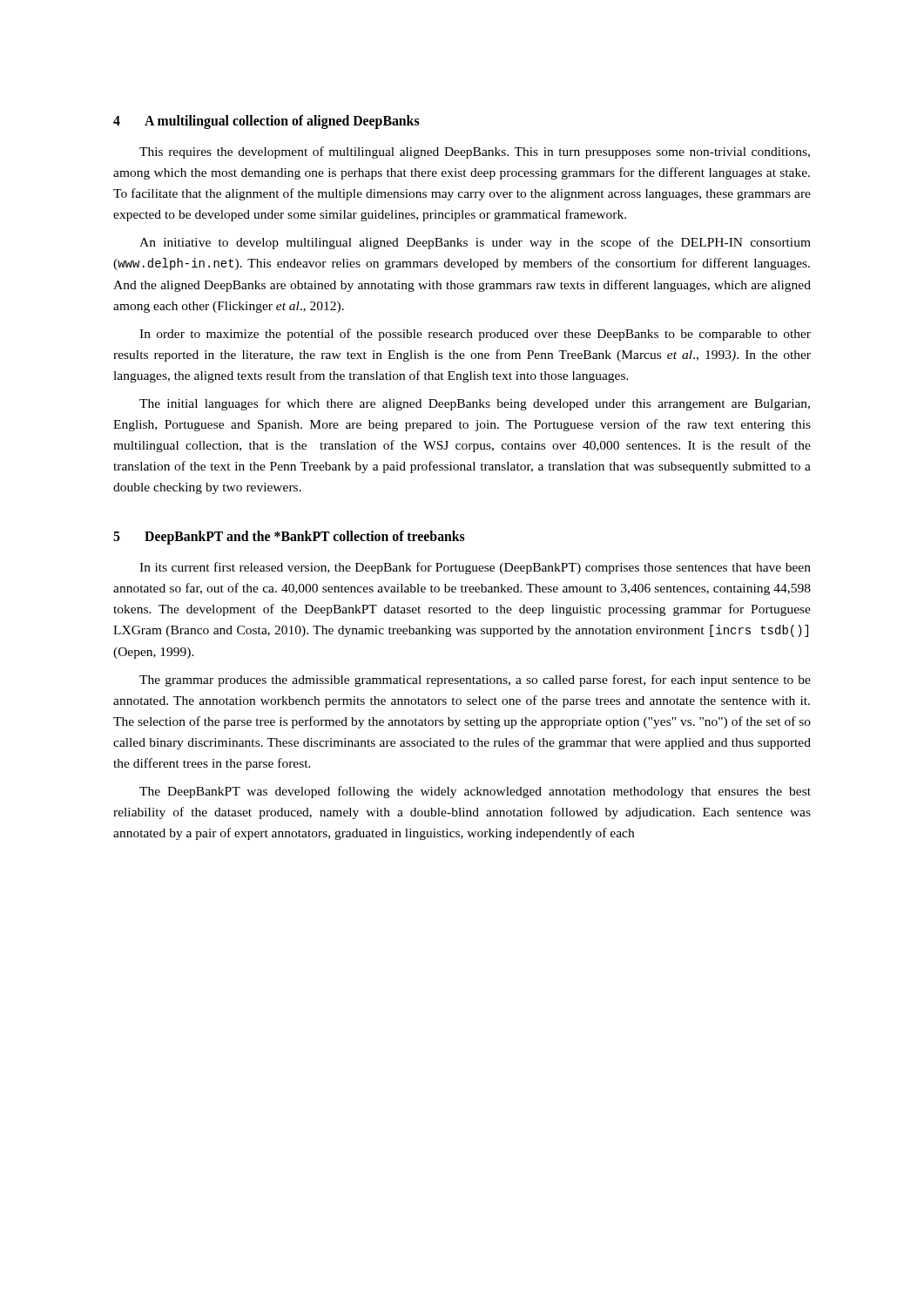
Task: Navigate to the passage starting "The initial languages for which there"
Action: click(x=462, y=445)
